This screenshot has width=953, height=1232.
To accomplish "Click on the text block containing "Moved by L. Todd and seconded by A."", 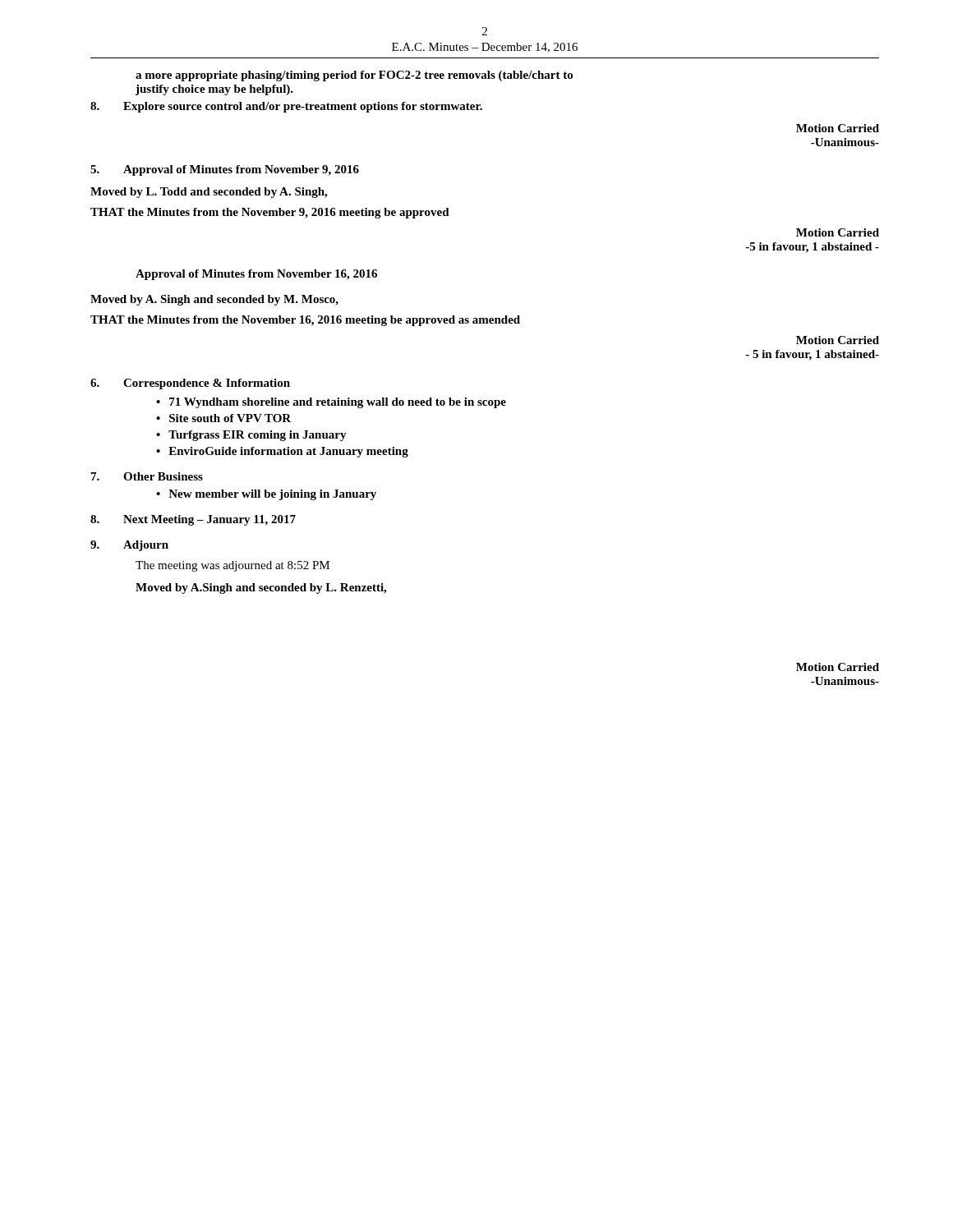I will [x=209, y=191].
